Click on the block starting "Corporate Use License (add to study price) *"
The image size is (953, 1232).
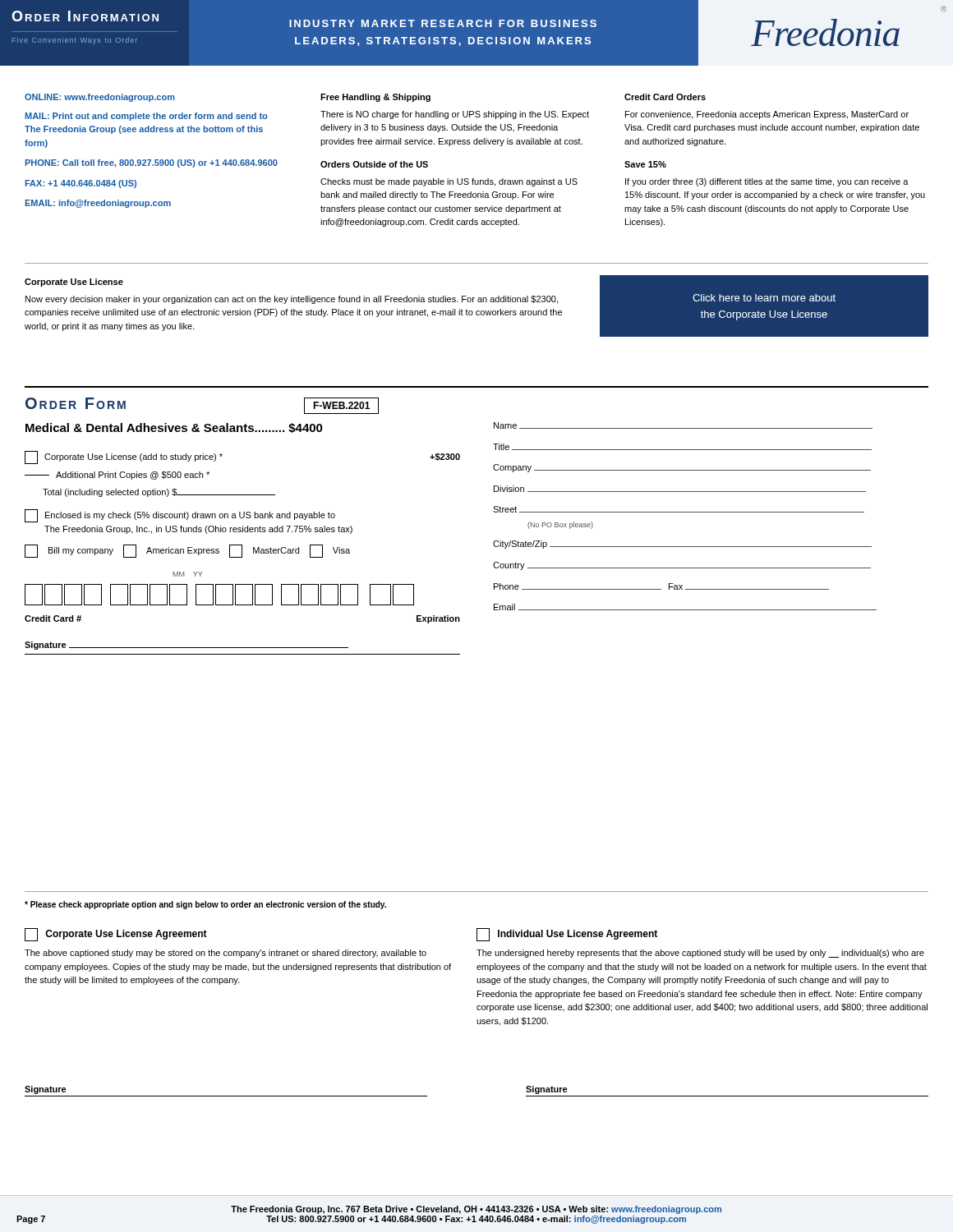point(119,457)
